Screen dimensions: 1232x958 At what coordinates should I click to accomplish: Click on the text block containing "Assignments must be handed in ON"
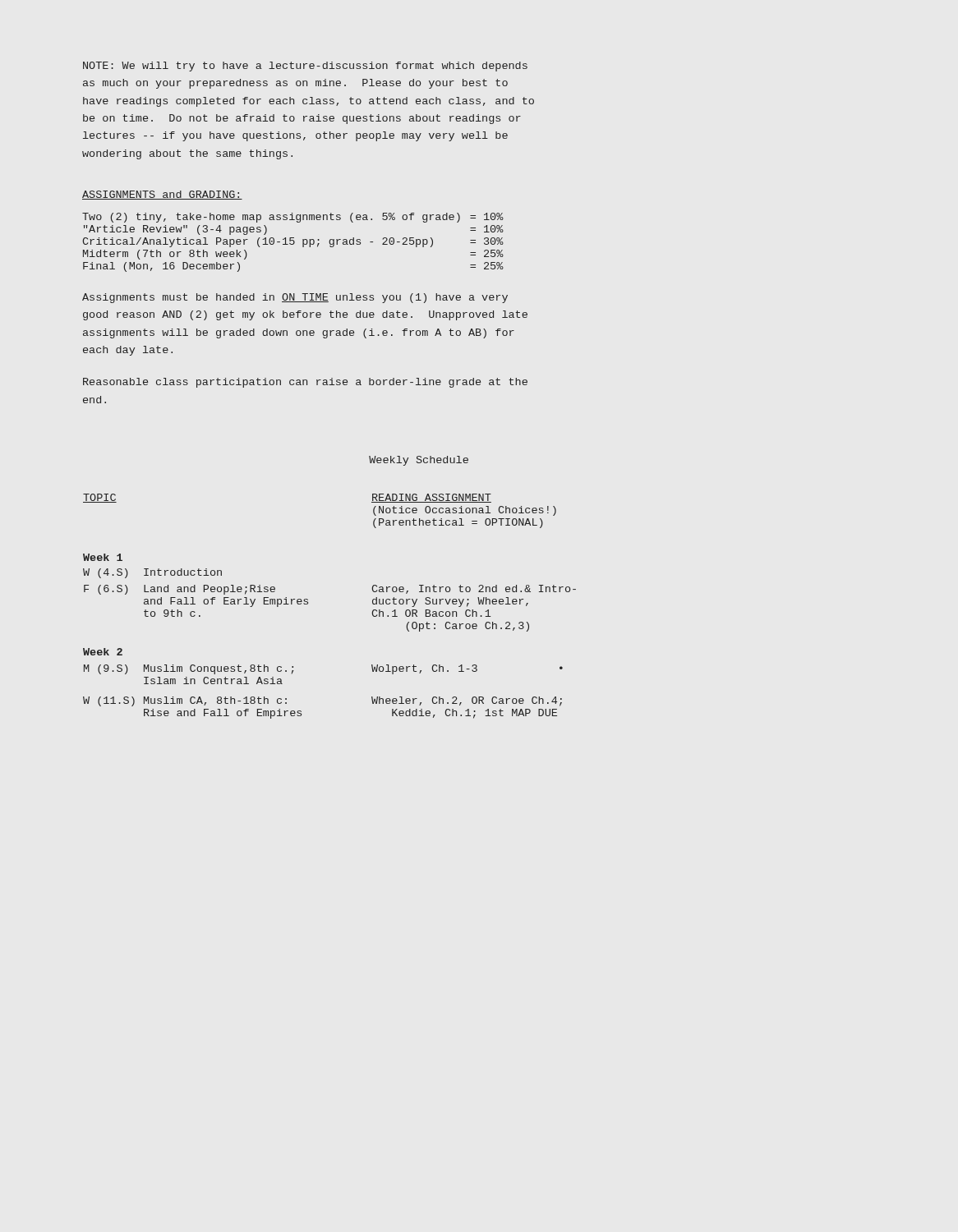tap(305, 324)
